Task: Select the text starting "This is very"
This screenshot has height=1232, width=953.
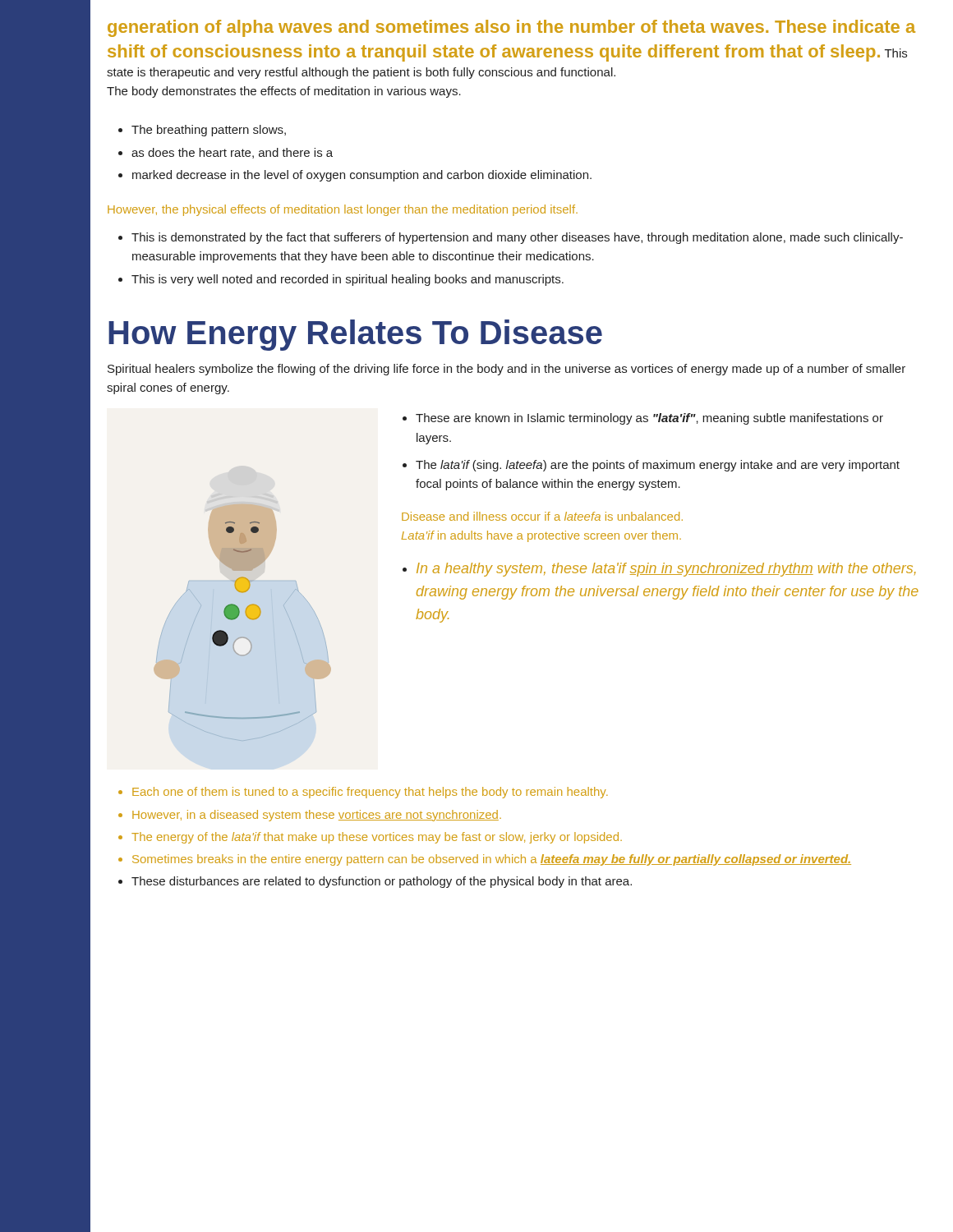Action: (x=526, y=279)
